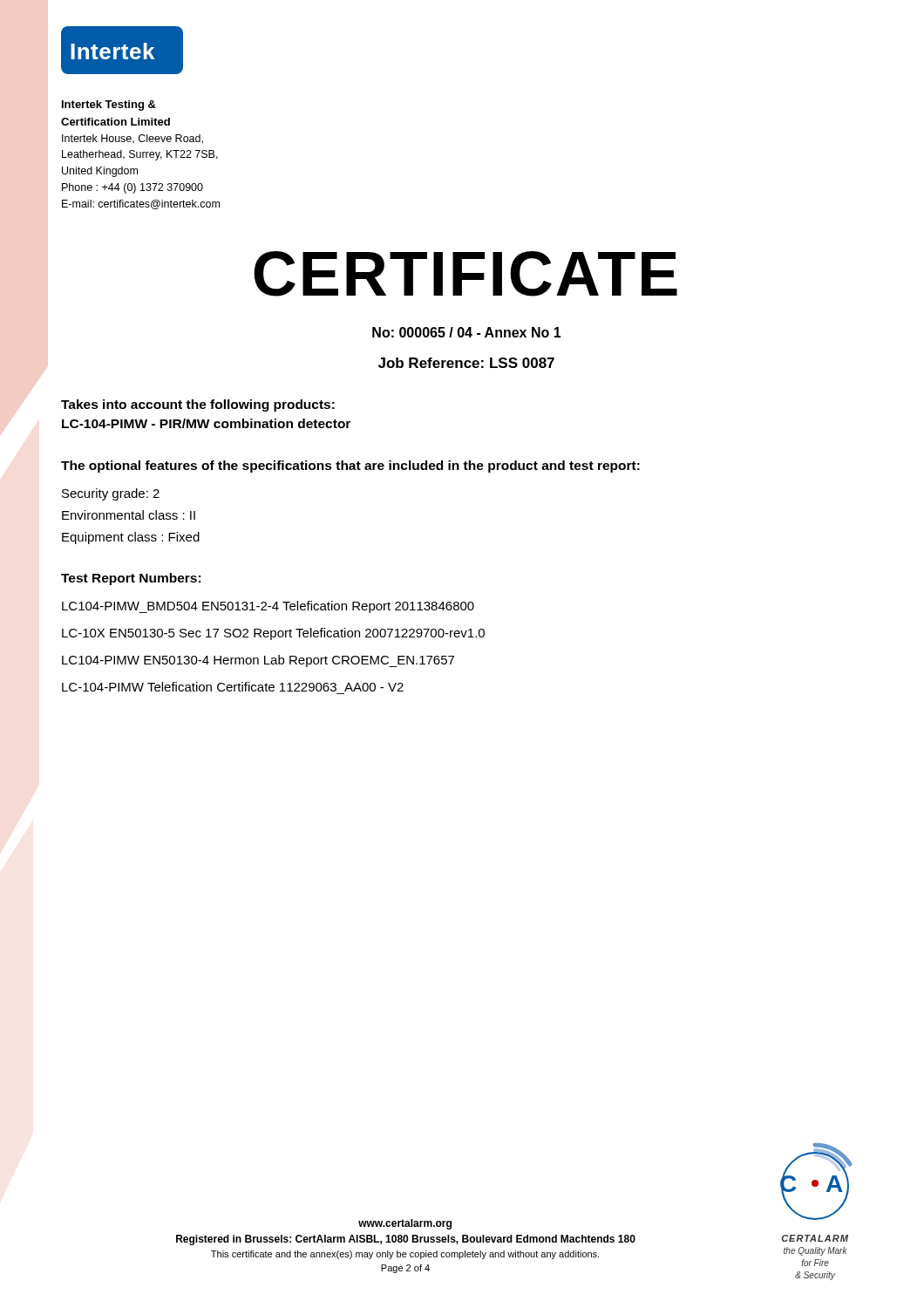This screenshot has width=924, height=1308.
Task: Click on the region starting "No: 000065 / 04 - Annex No"
Action: pyautogui.click(x=466, y=333)
